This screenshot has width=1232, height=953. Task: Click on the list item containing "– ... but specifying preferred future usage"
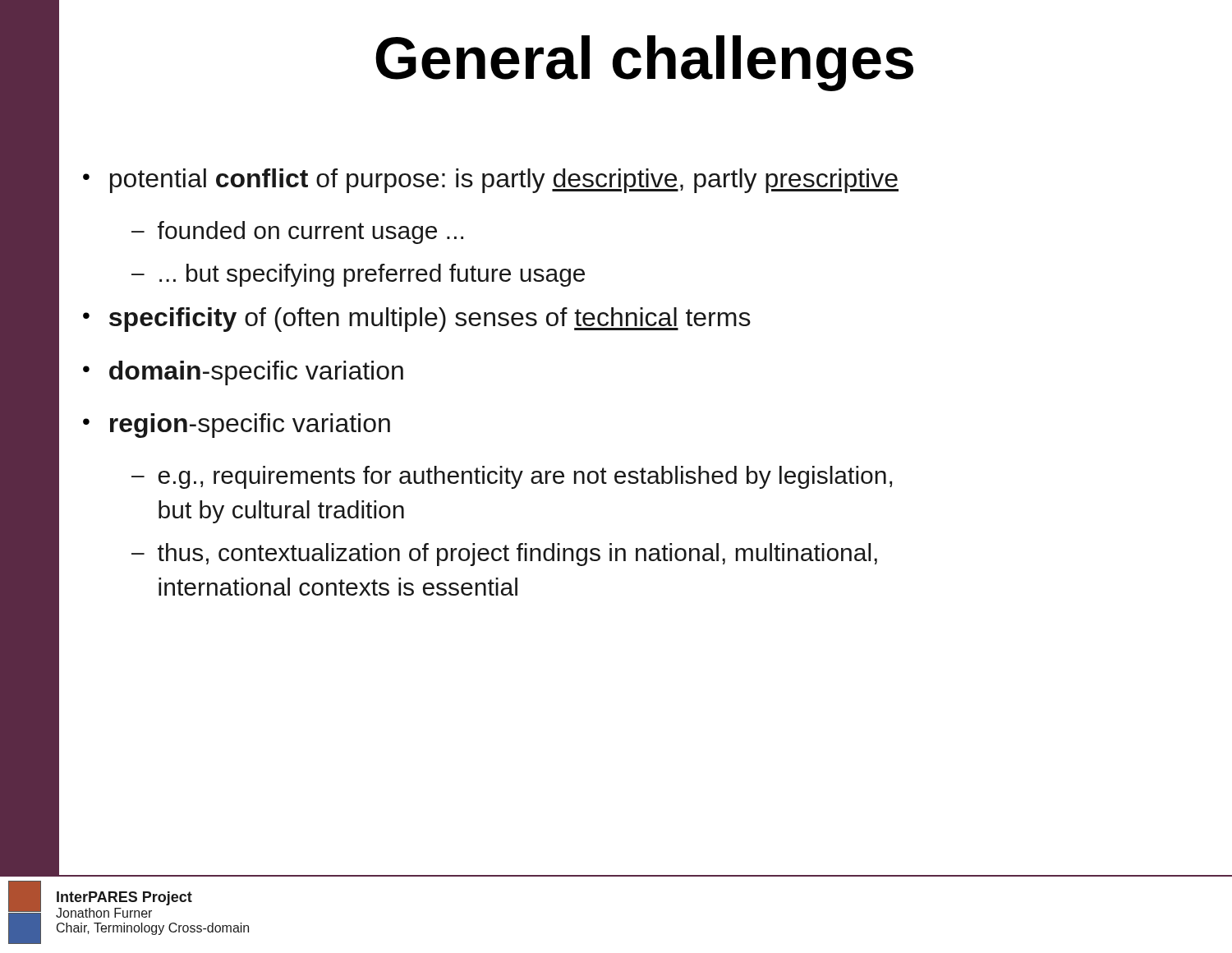click(359, 273)
